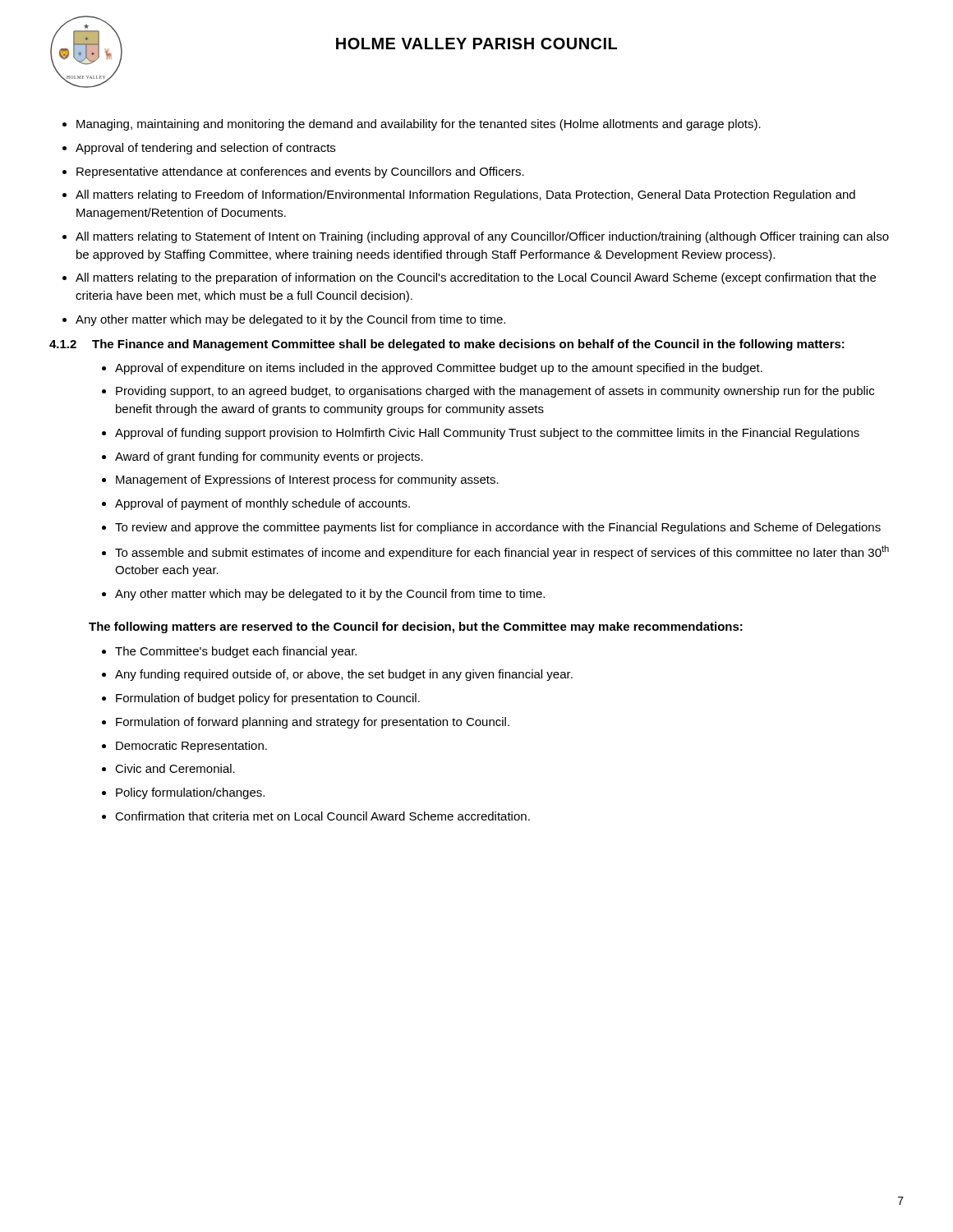This screenshot has width=953, height=1232.
Task: Where is the passage that starts "All matters relating to Freedom of"?
Action: point(466,203)
